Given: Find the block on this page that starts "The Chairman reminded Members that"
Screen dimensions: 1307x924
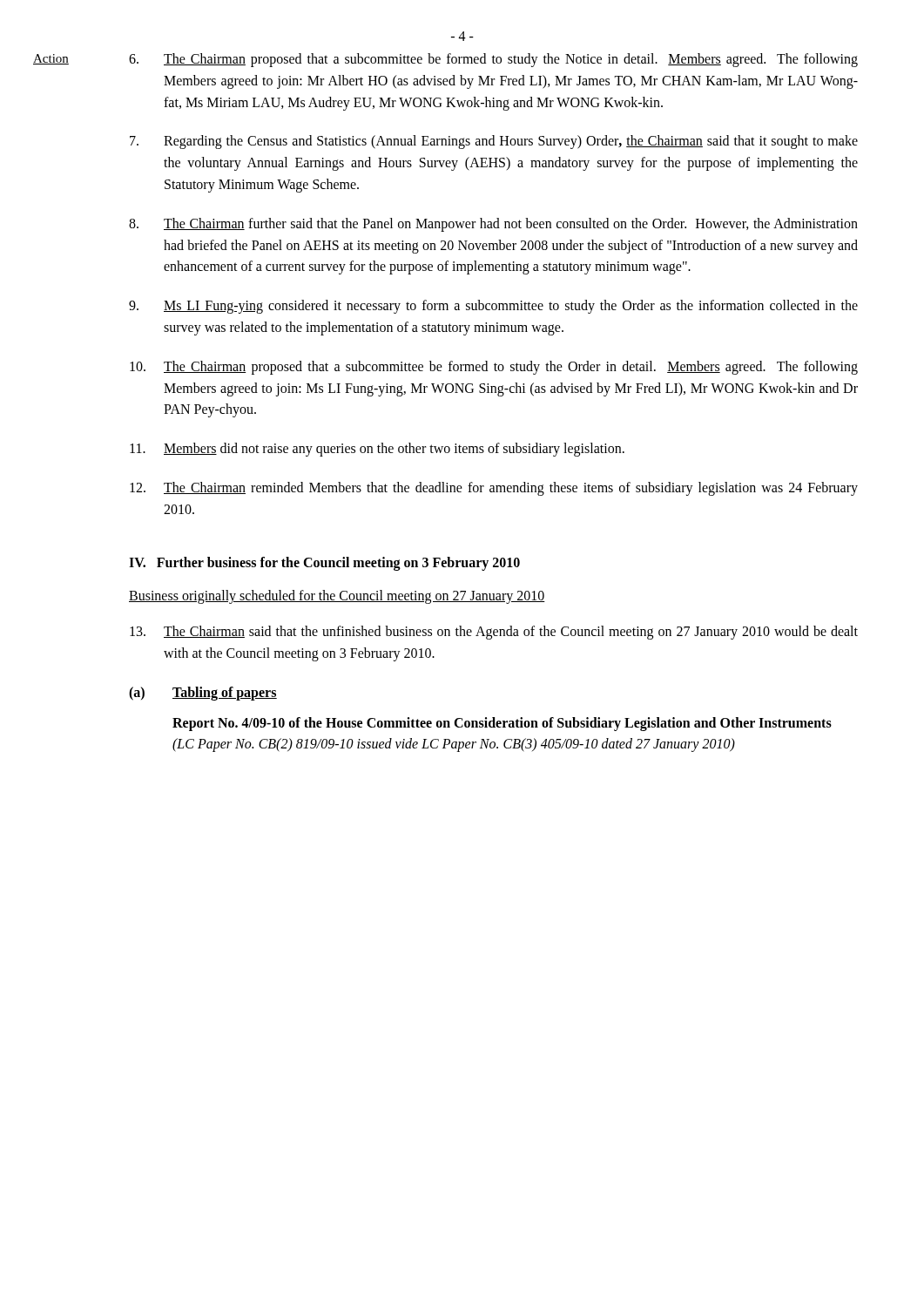Looking at the screenshot, I should tap(493, 499).
